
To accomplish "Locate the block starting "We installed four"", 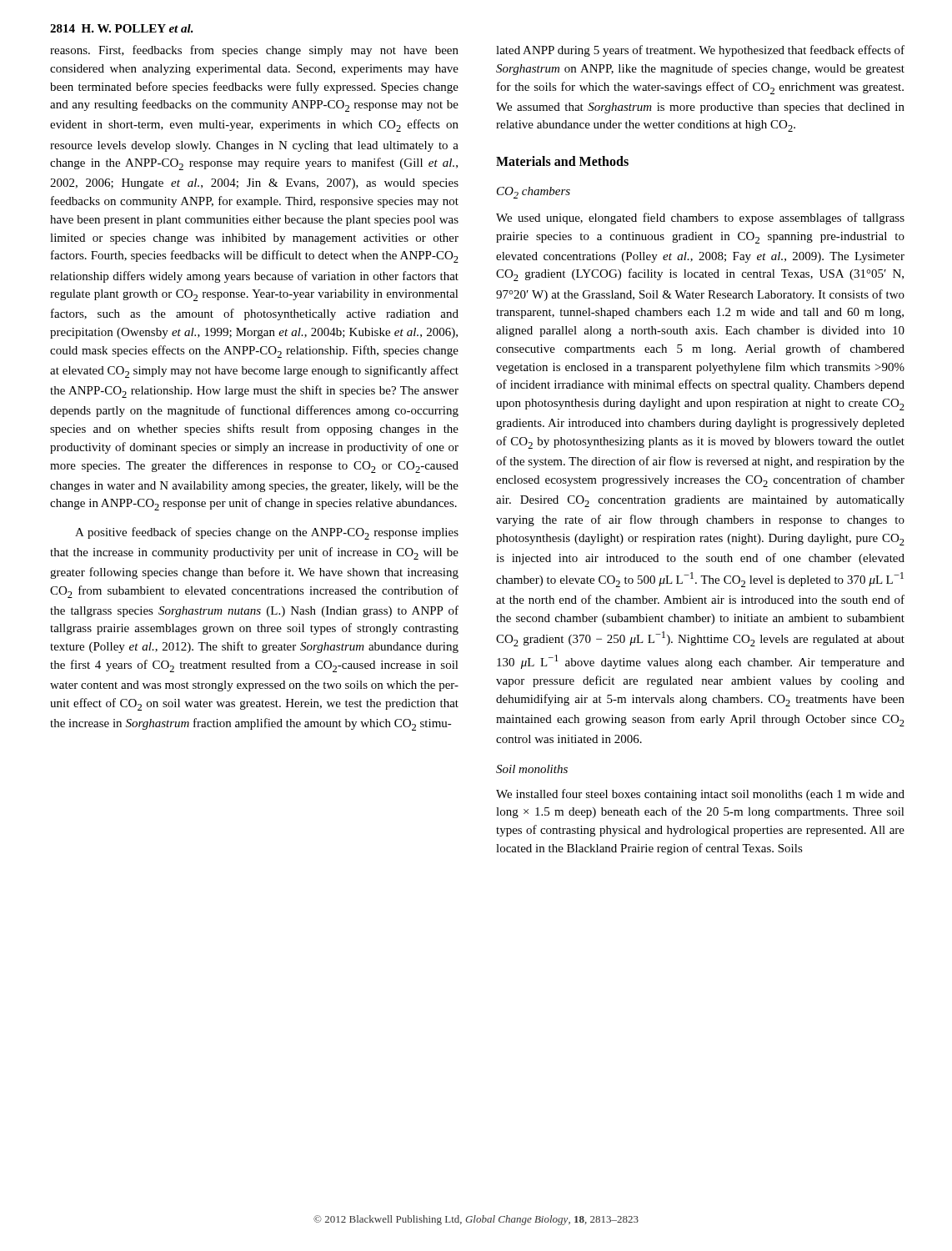I will [700, 822].
